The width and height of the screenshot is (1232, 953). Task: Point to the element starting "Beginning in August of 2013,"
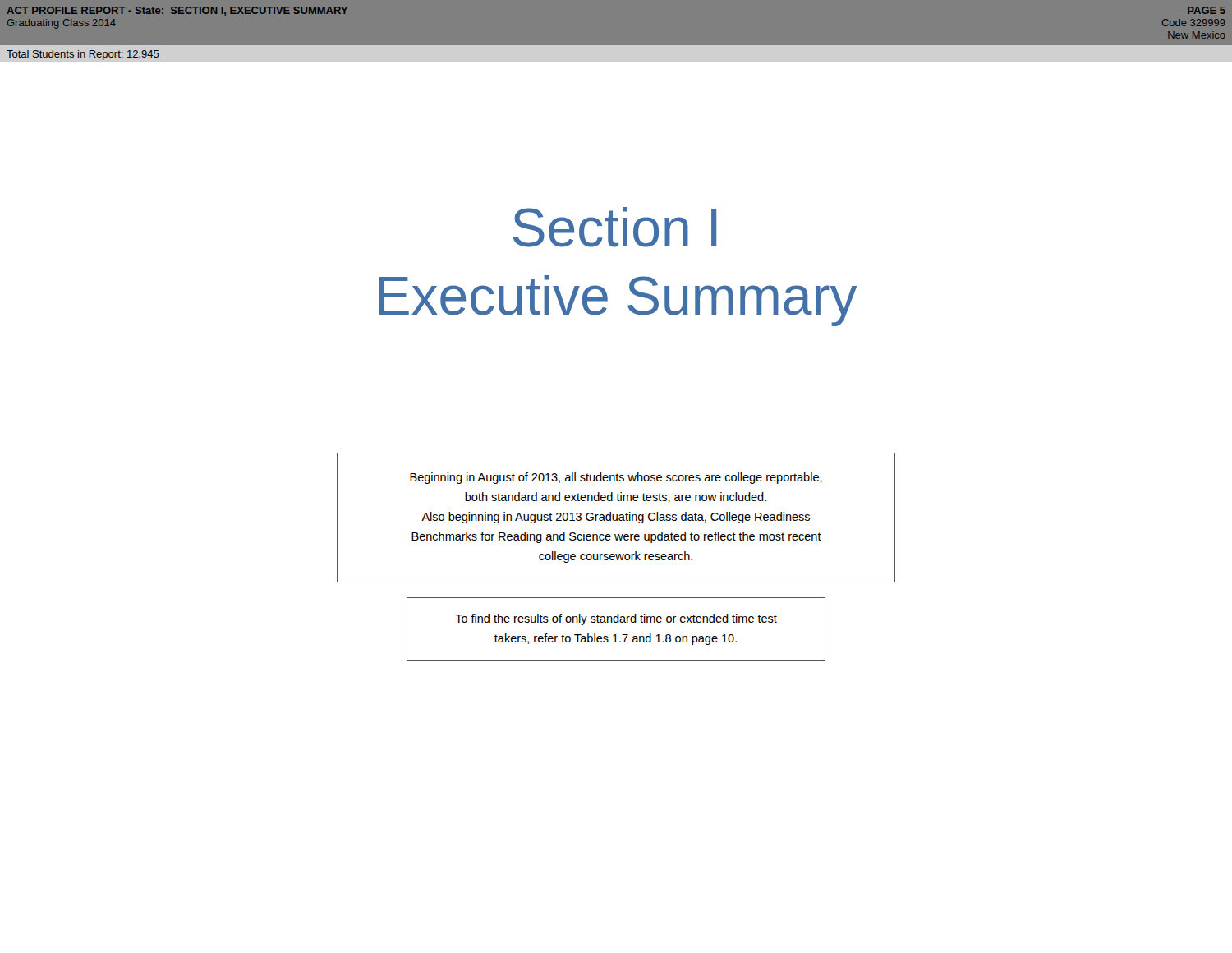point(616,517)
